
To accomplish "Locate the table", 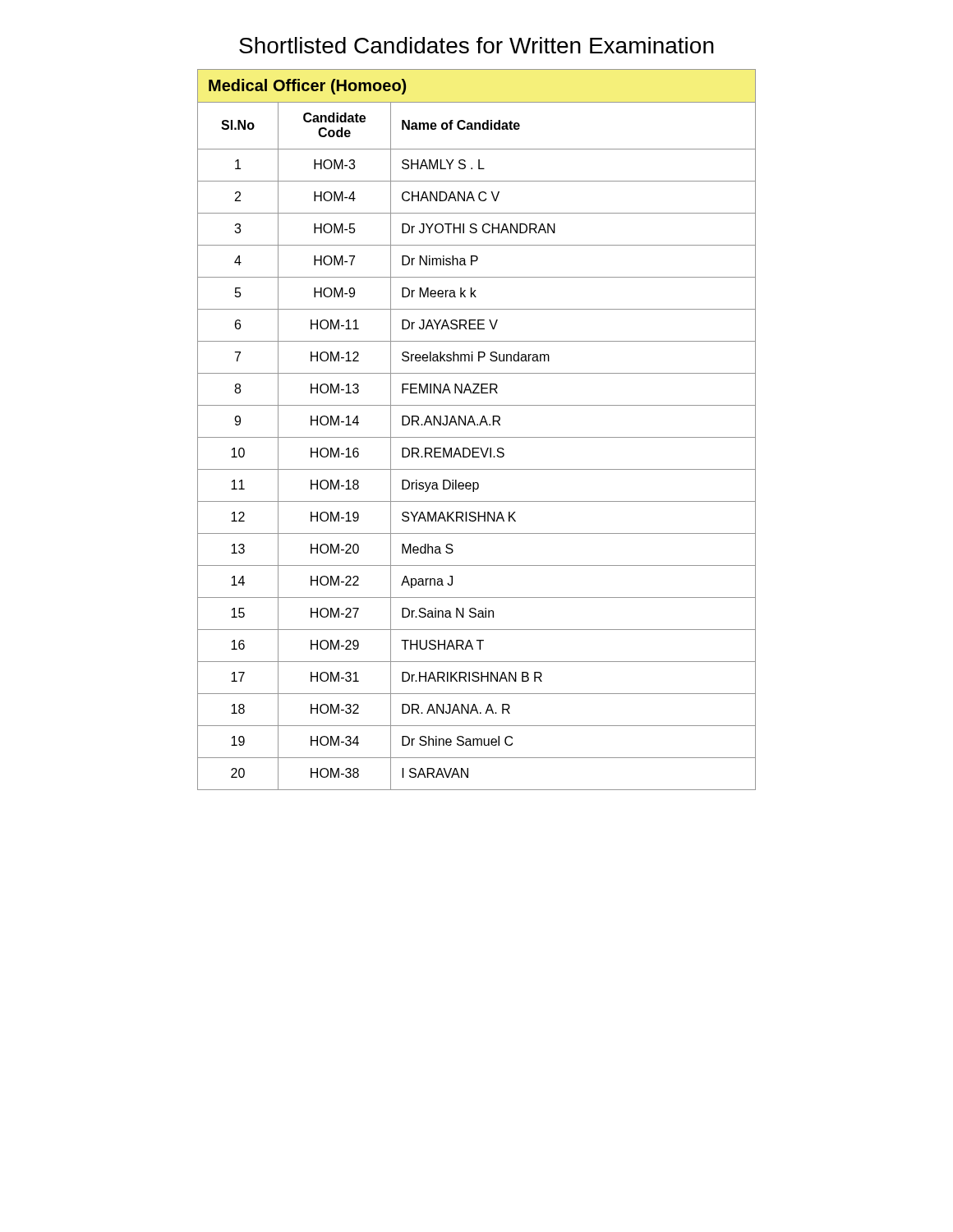I will tap(476, 430).
